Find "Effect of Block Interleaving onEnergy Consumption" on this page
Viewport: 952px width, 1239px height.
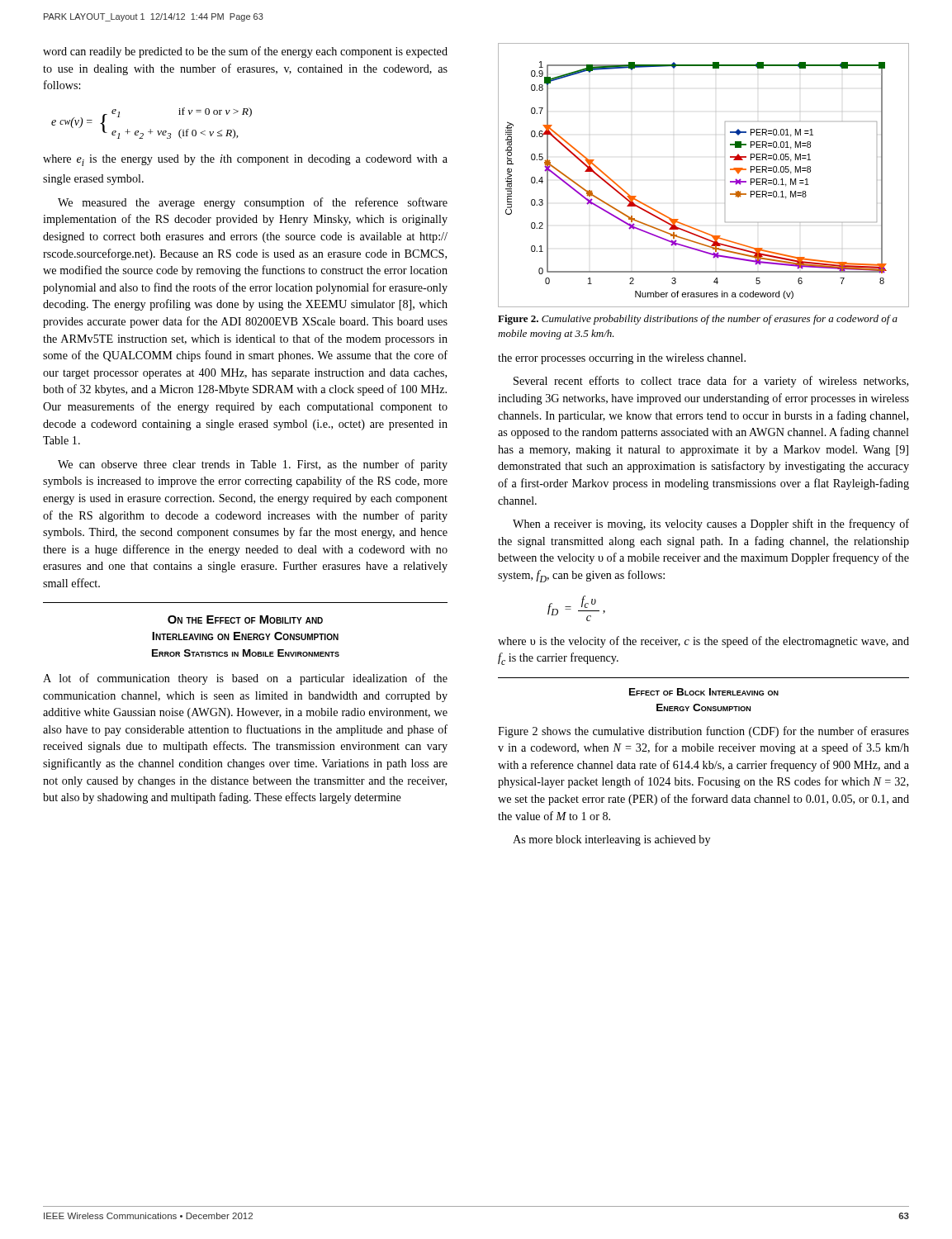(x=703, y=700)
